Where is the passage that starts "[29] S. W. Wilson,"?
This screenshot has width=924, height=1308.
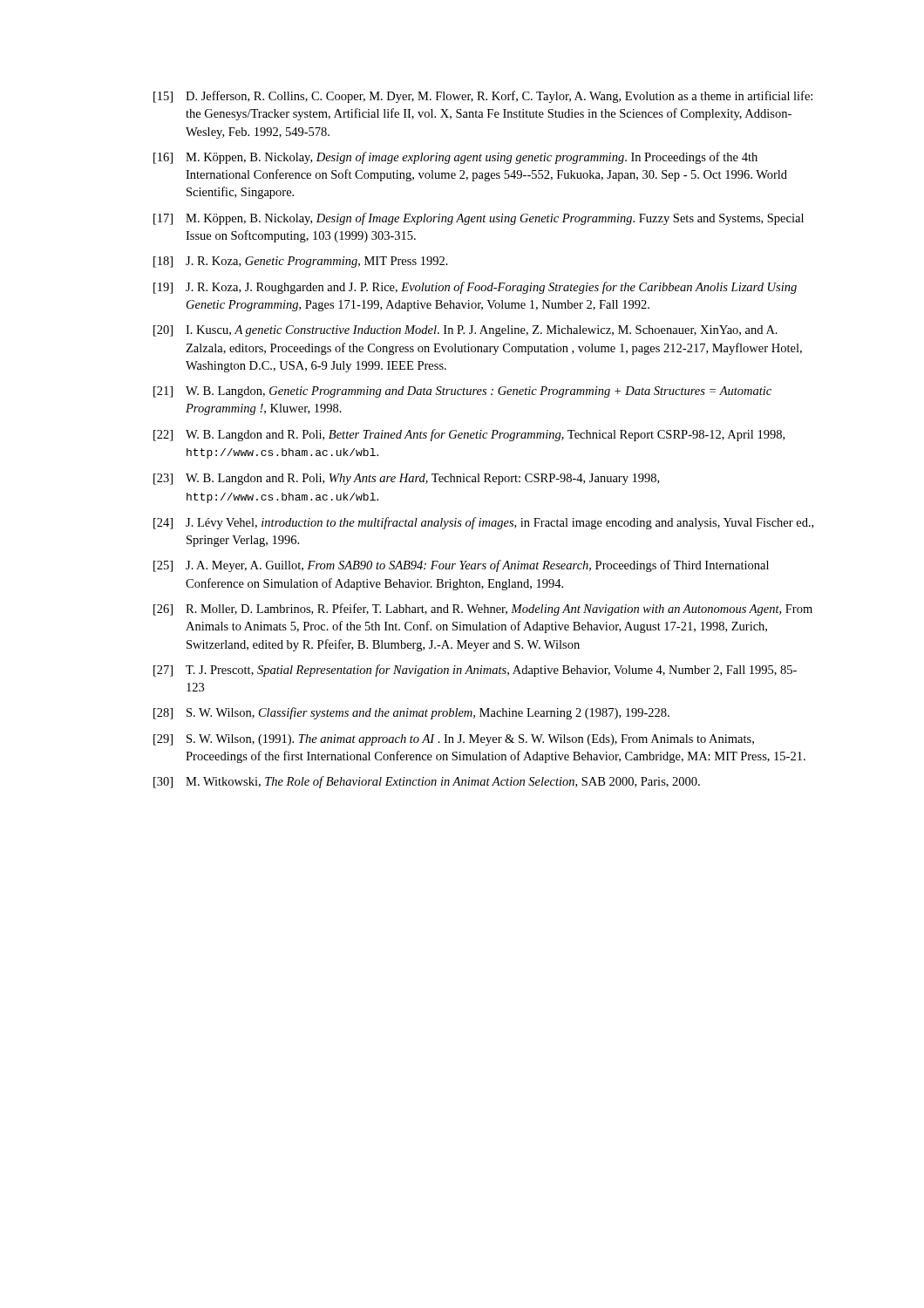(x=484, y=747)
